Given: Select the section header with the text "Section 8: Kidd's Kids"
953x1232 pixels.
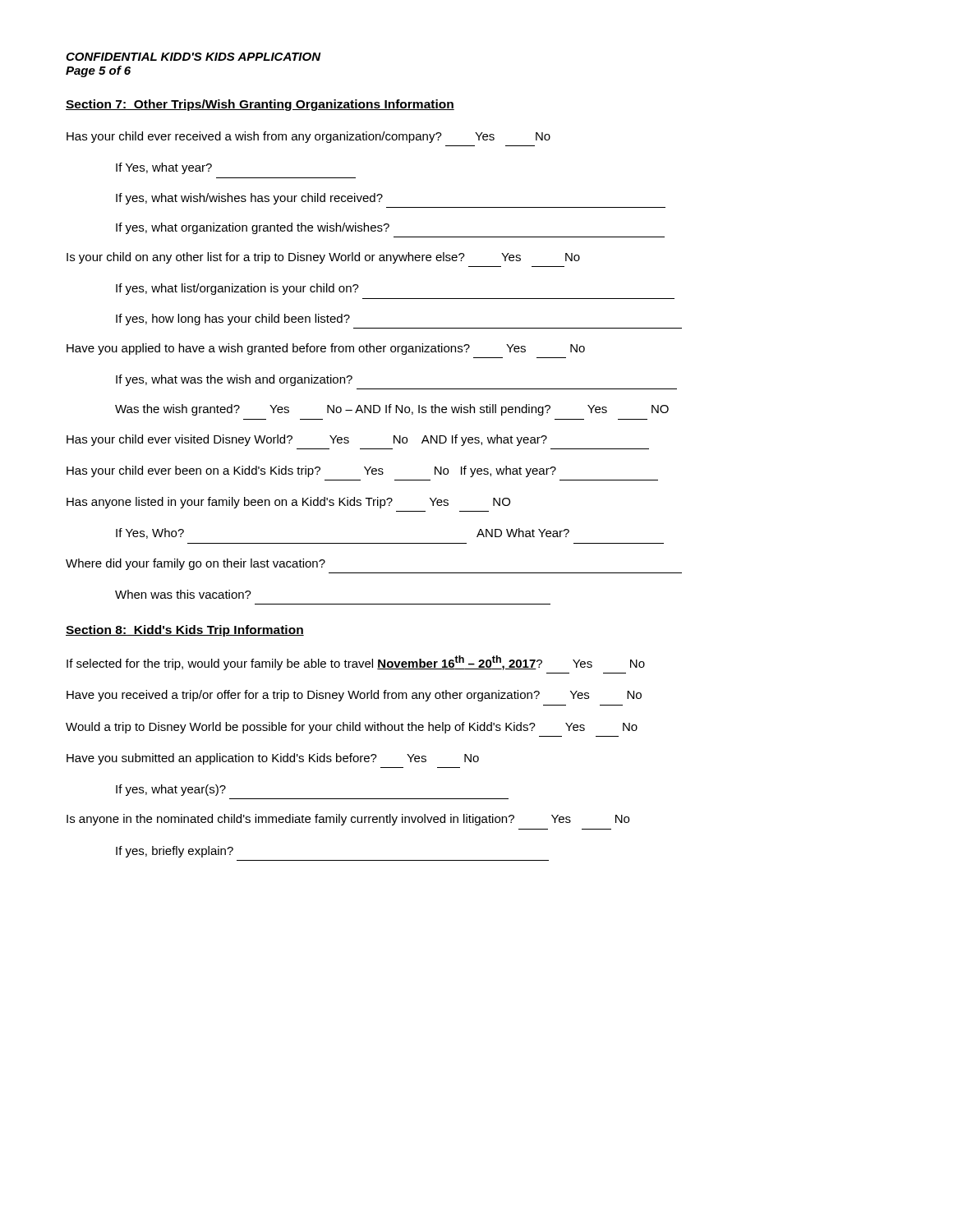Looking at the screenshot, I should [x=185, y=630].
